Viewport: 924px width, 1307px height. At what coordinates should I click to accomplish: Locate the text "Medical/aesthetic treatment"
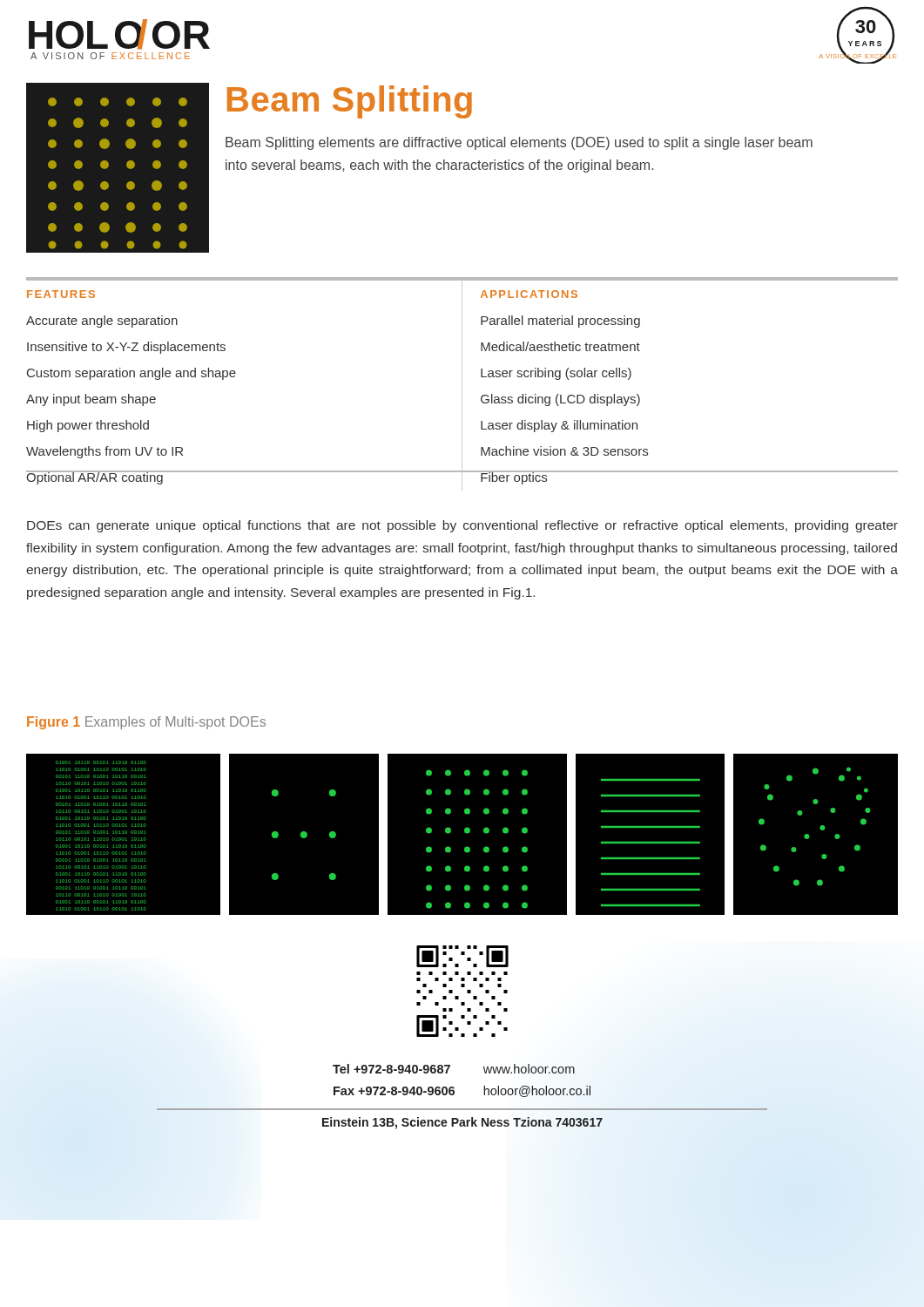(x=560, y=346)
